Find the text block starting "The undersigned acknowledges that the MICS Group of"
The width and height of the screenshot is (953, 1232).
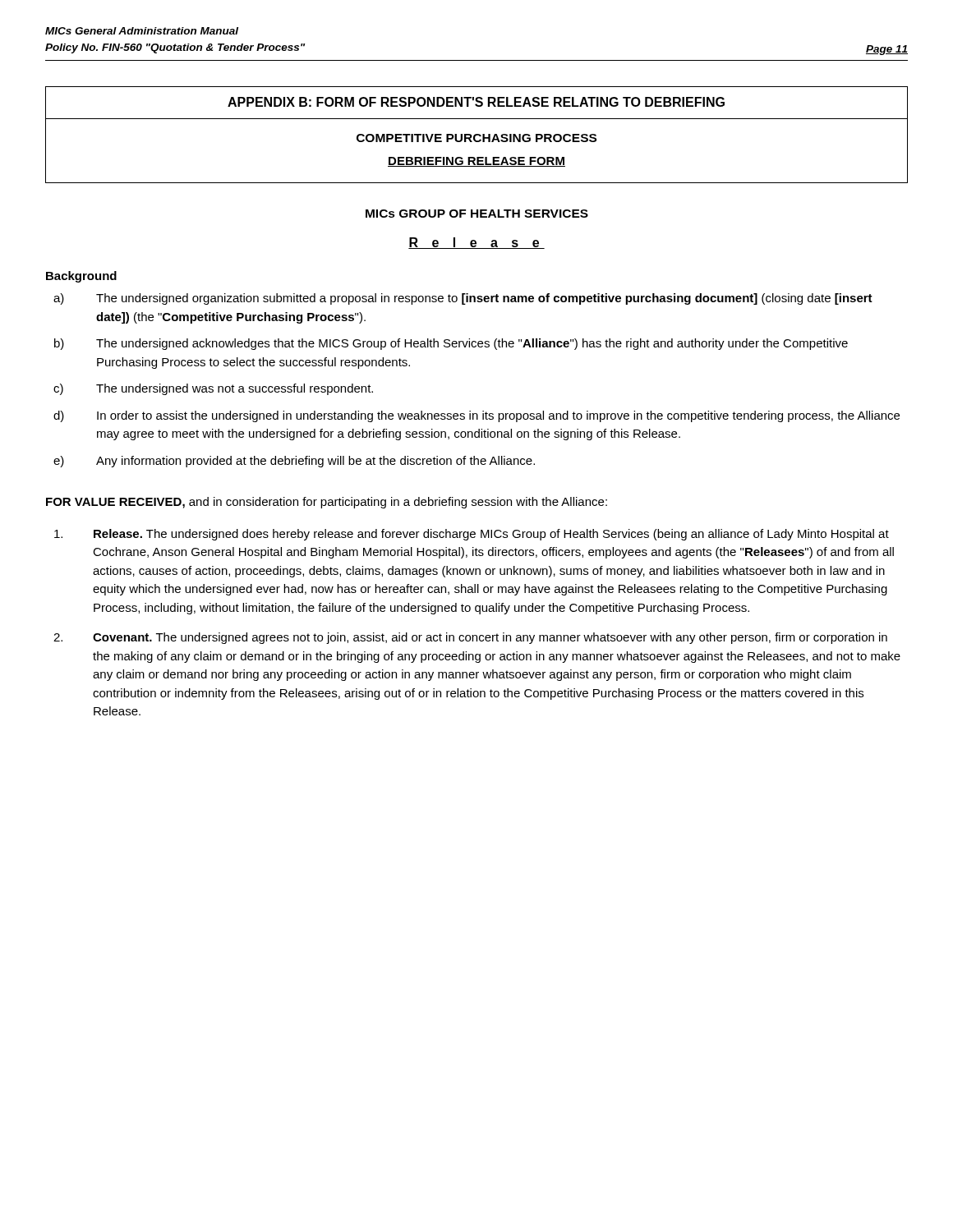pyautogui.click(x=472, y=352)
